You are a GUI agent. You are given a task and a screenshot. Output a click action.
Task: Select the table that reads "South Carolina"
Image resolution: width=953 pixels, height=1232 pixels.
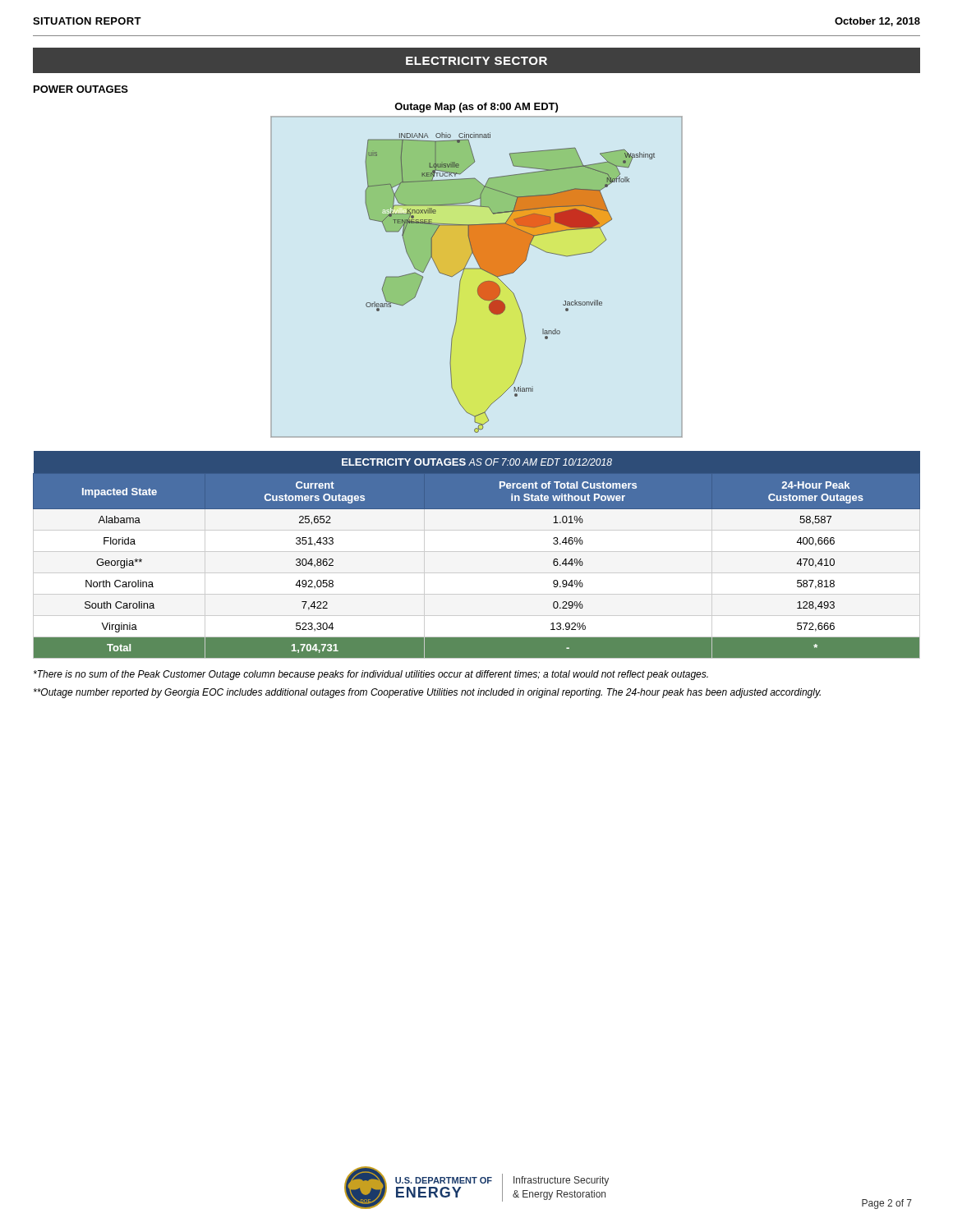click(476, 555)
